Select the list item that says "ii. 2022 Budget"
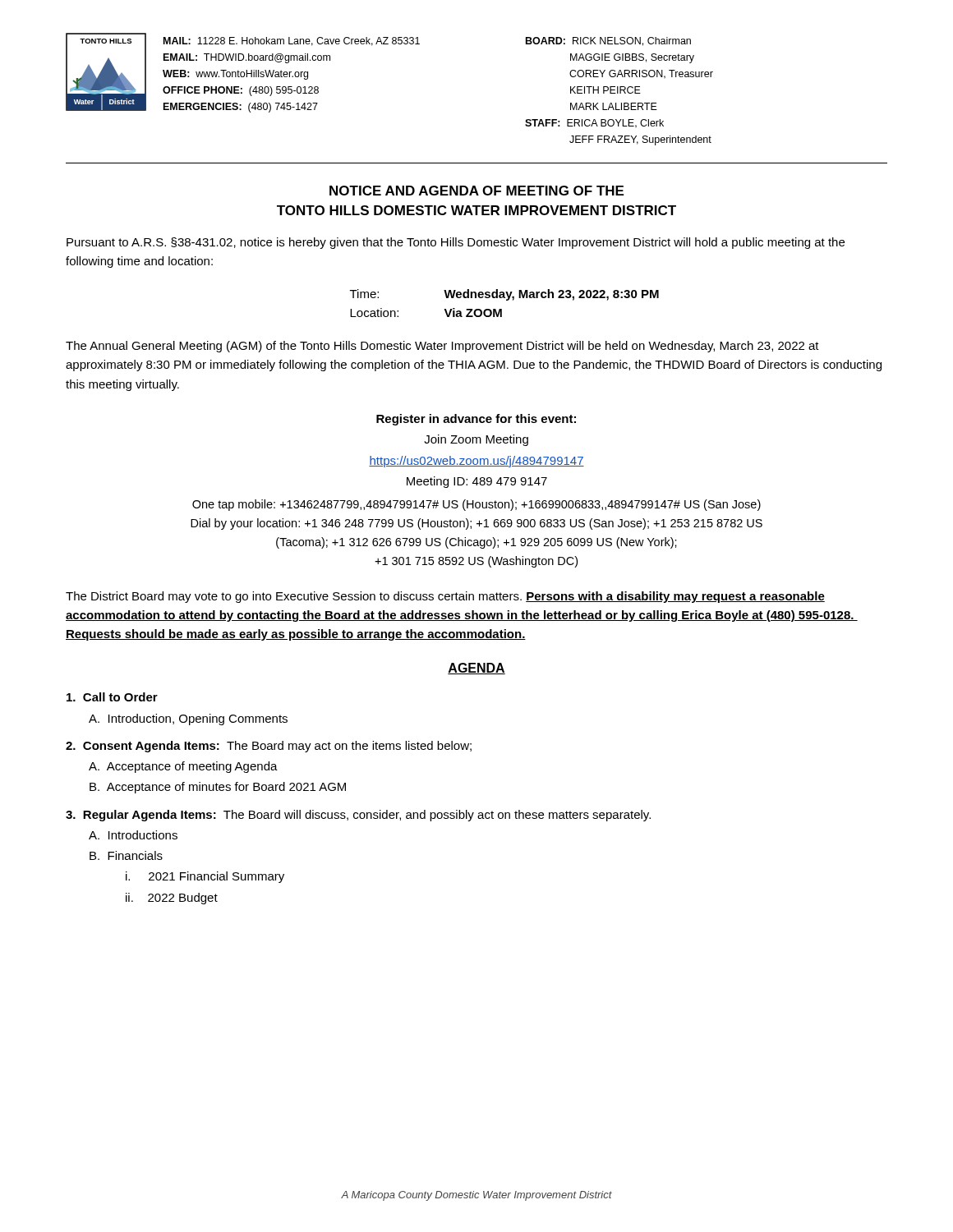Screen dimensions: 1232x953 point(171,897)
